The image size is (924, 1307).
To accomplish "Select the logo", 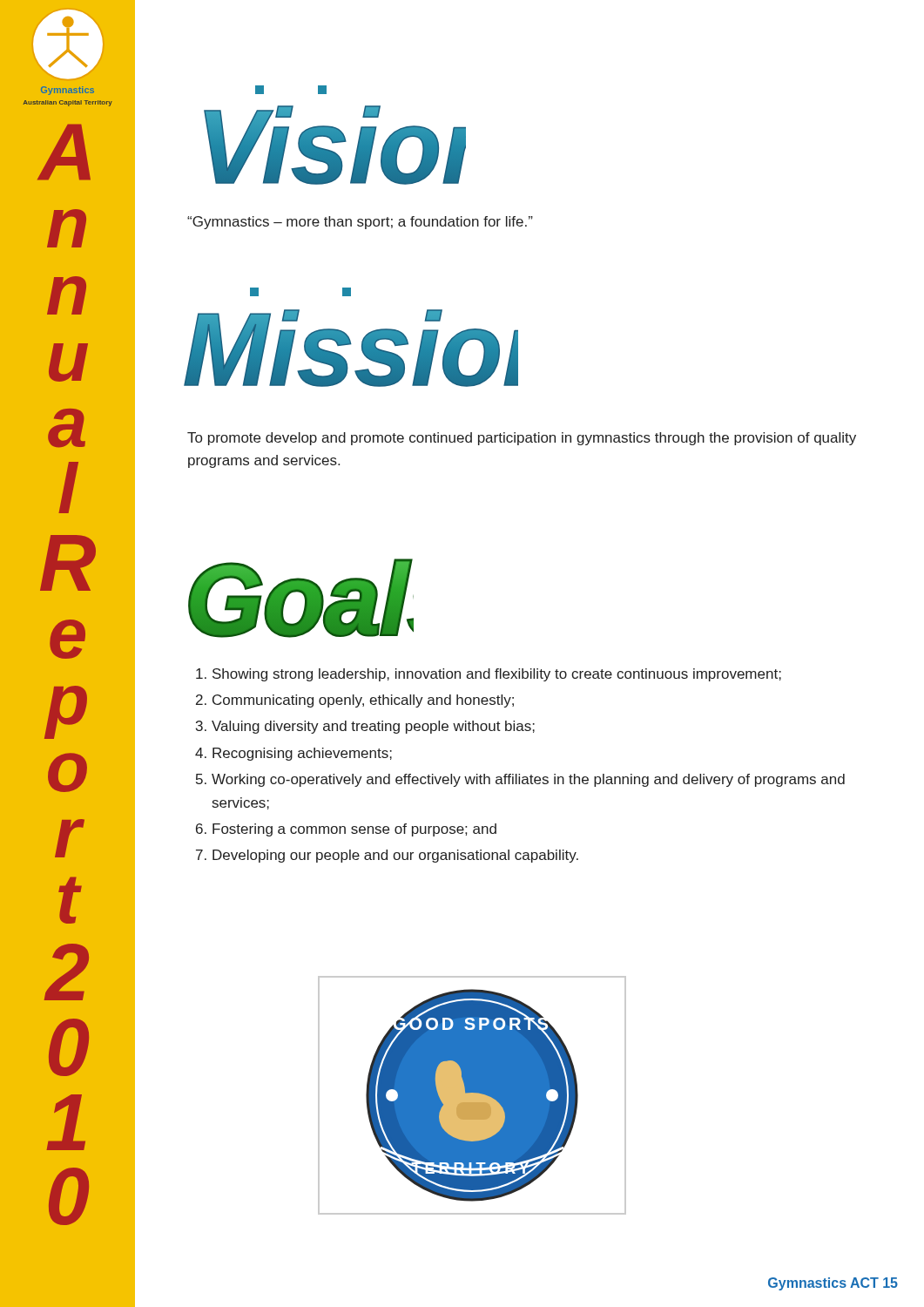I will point(472,1095).
